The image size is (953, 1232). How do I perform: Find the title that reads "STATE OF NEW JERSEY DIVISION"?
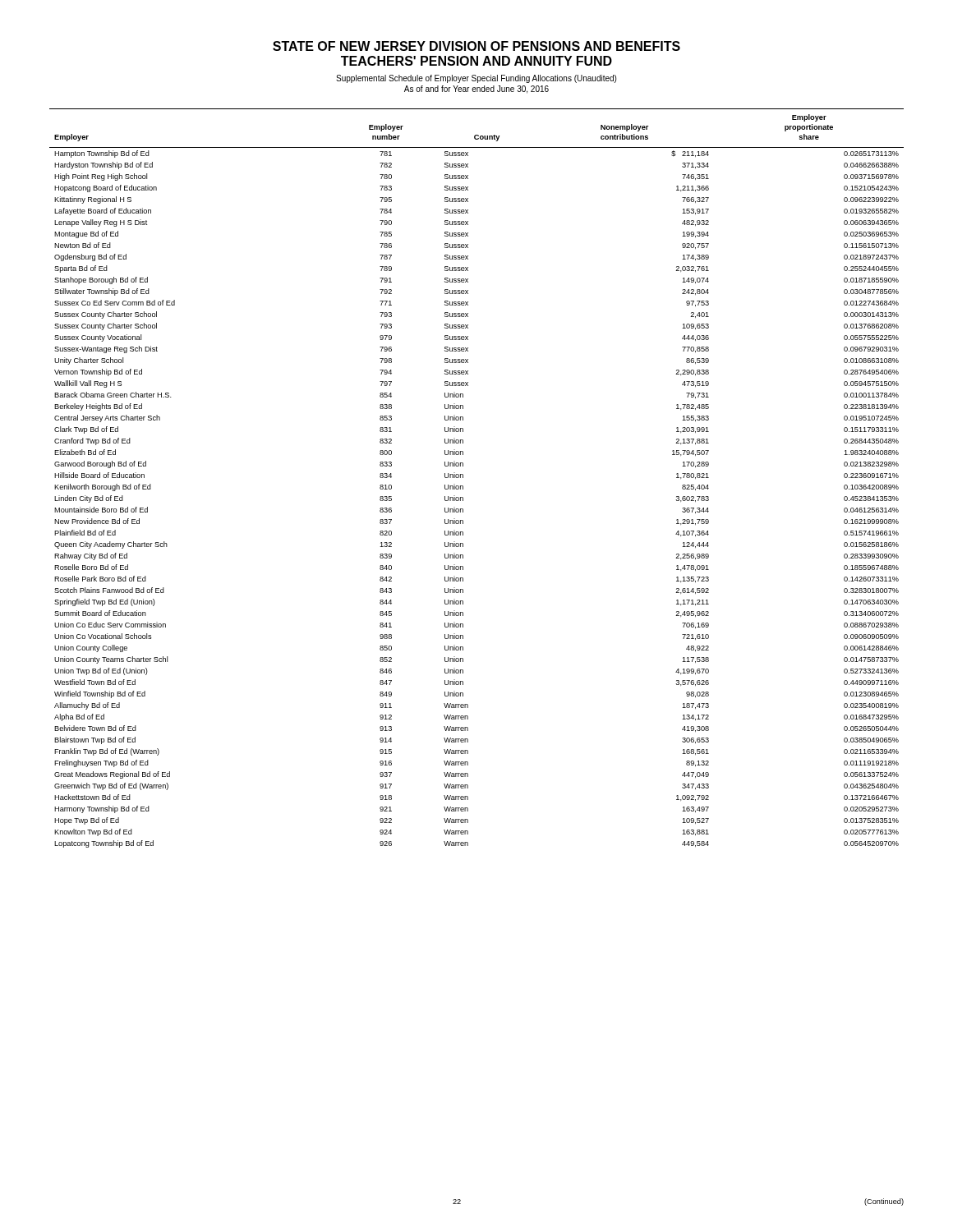pos(476,54)
